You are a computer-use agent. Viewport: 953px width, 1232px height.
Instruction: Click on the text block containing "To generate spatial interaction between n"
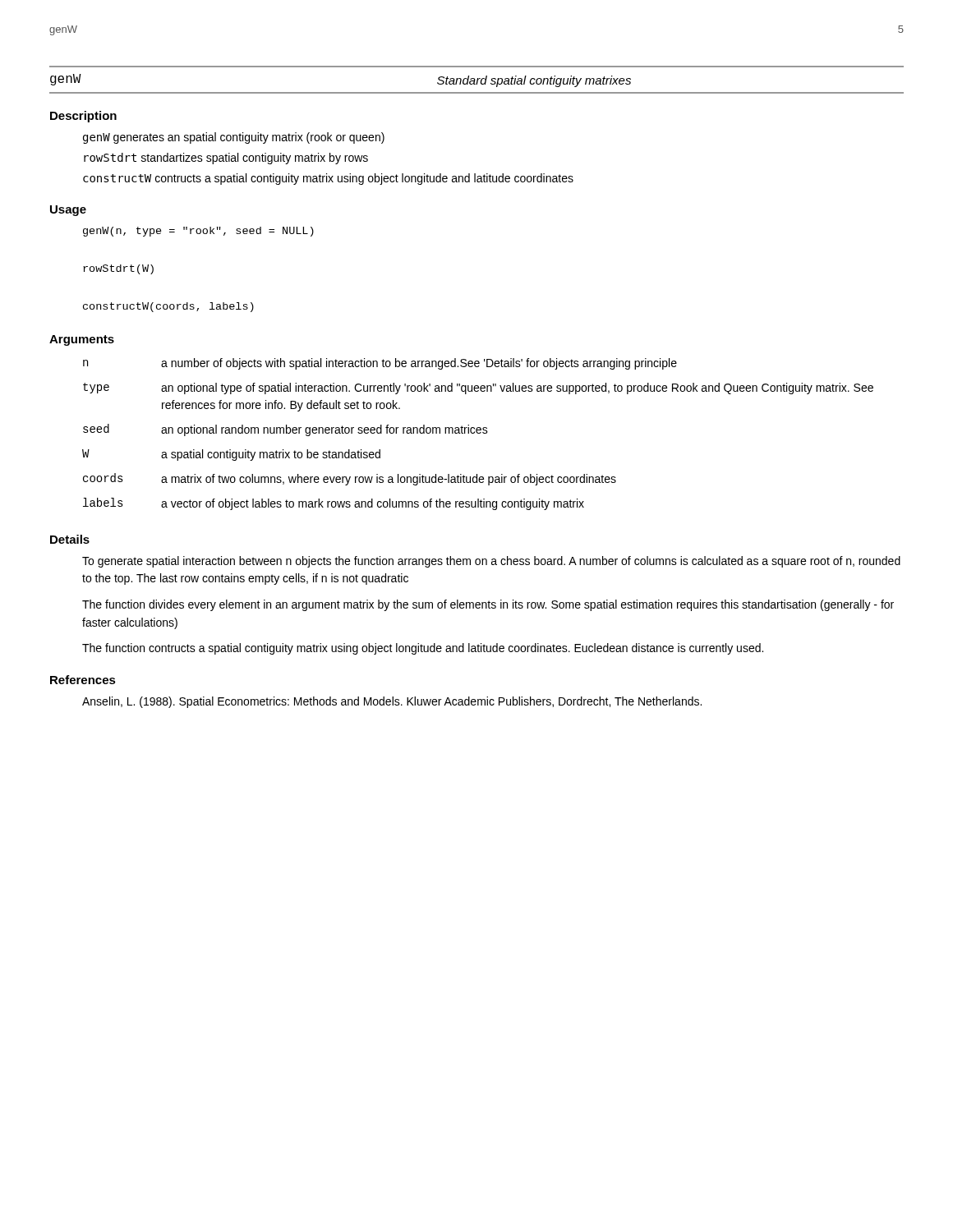tap(491, 570)
